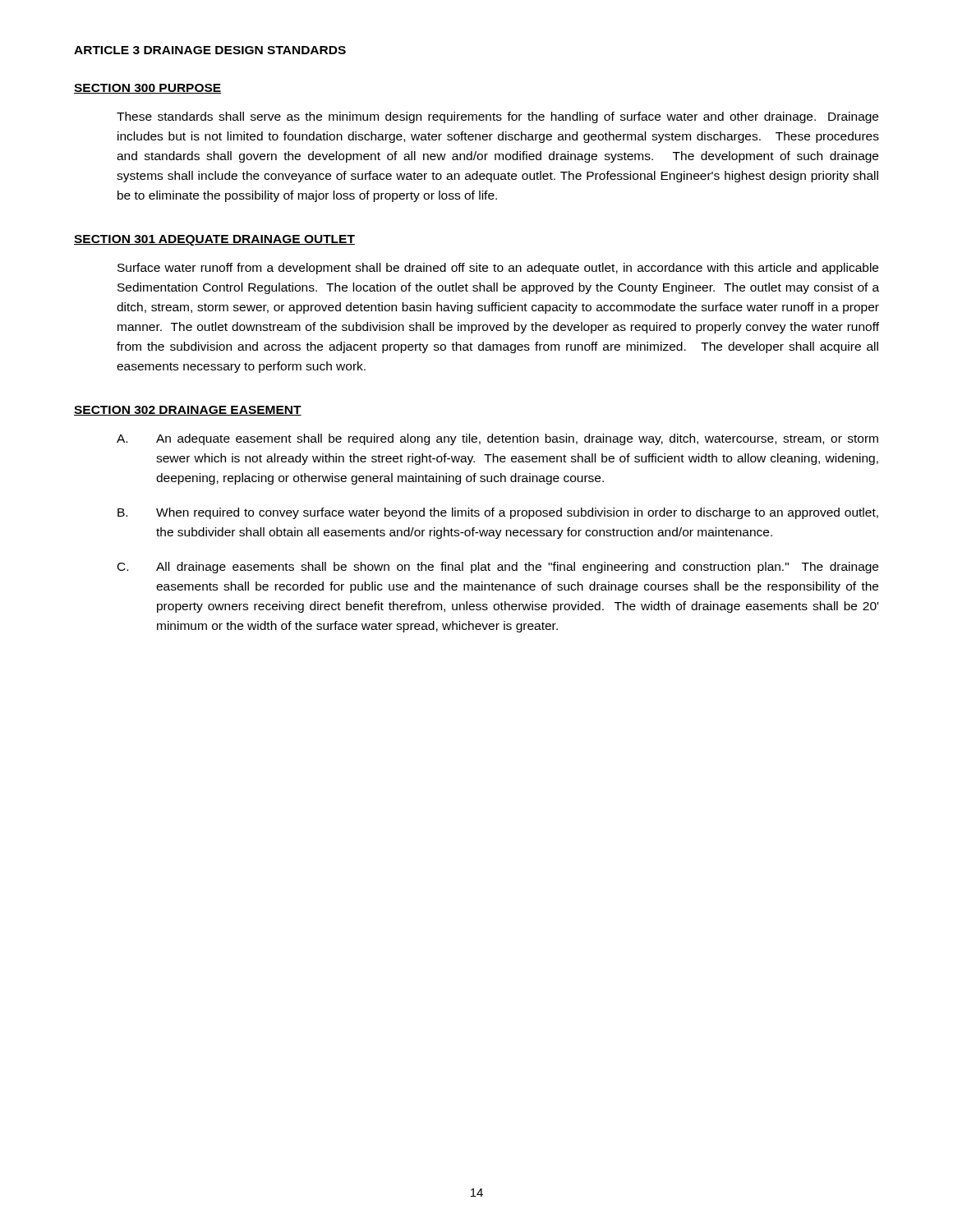Image resolution: width=953 pixels, height=1232 pixels.
Task: Find the section header that reads "ARTICLE 3 DRAINAGE DESIGN STANDARDS"
Action: pyautogui.click(x=210, y=50)
